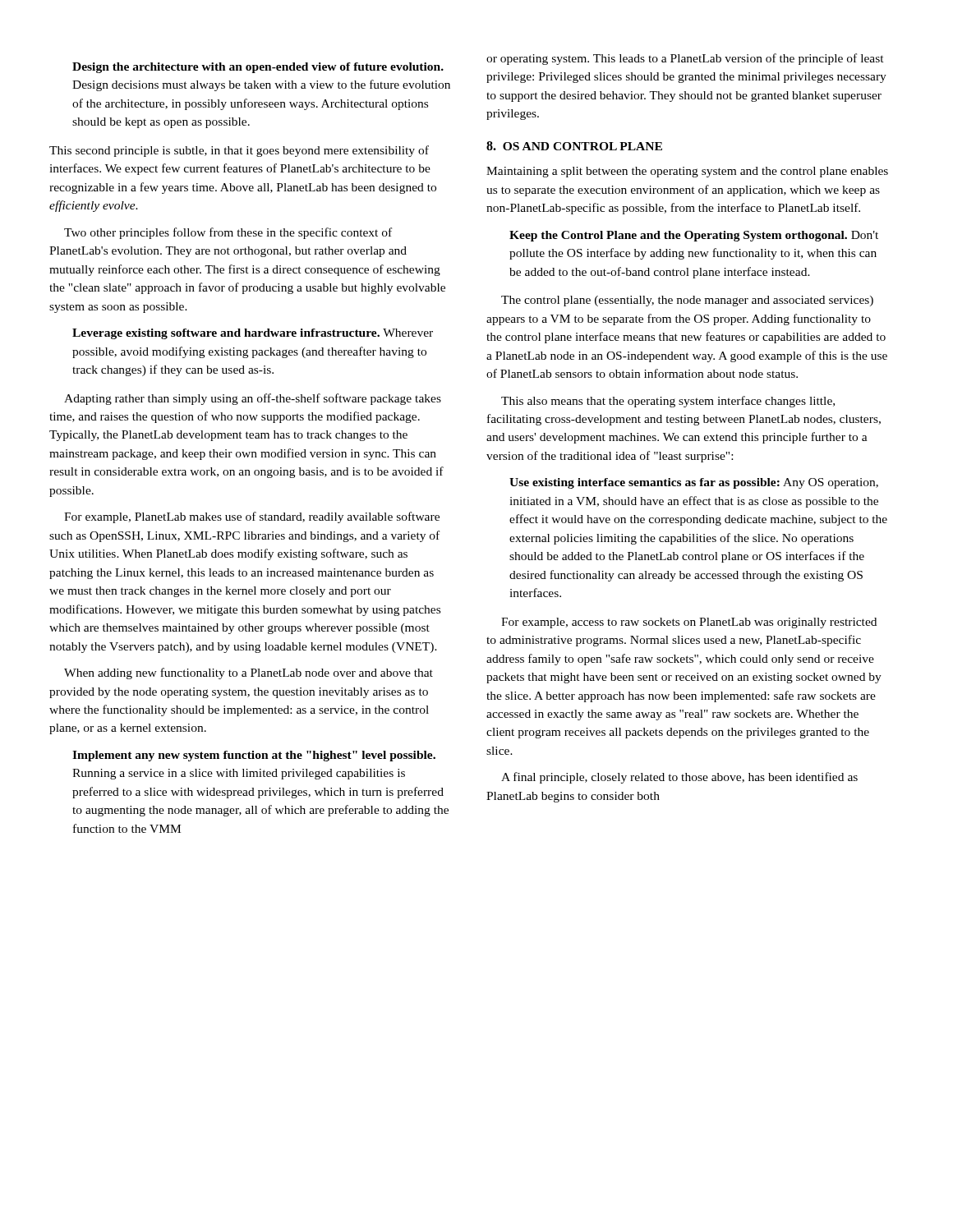Screen dimensions: 1232x953
Task: Locate the block of text that opens with "Implement any new system function at"
Action: (x=262, y=792)
